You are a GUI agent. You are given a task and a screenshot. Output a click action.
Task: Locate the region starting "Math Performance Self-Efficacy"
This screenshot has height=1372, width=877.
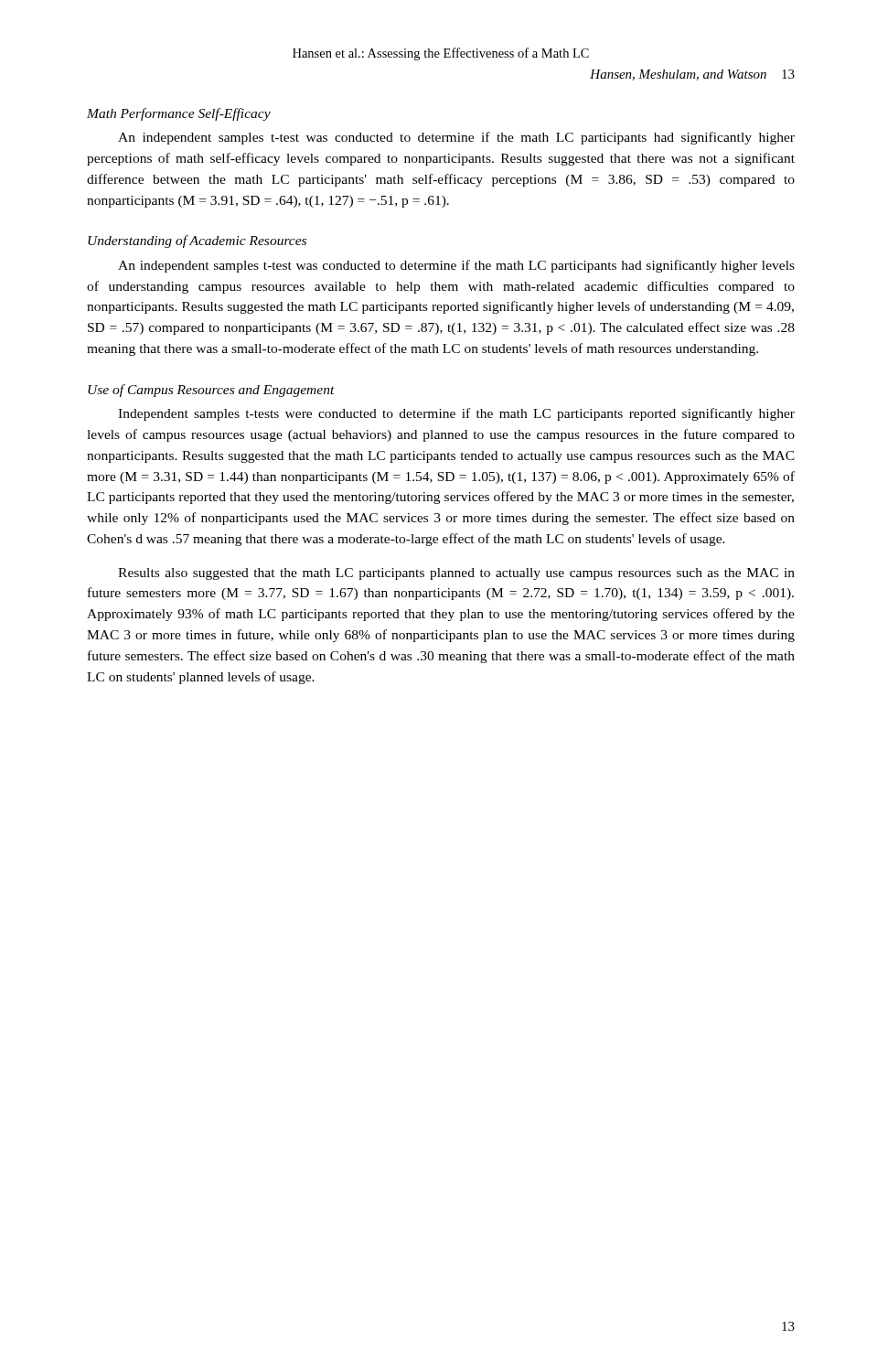pos(179,113)
